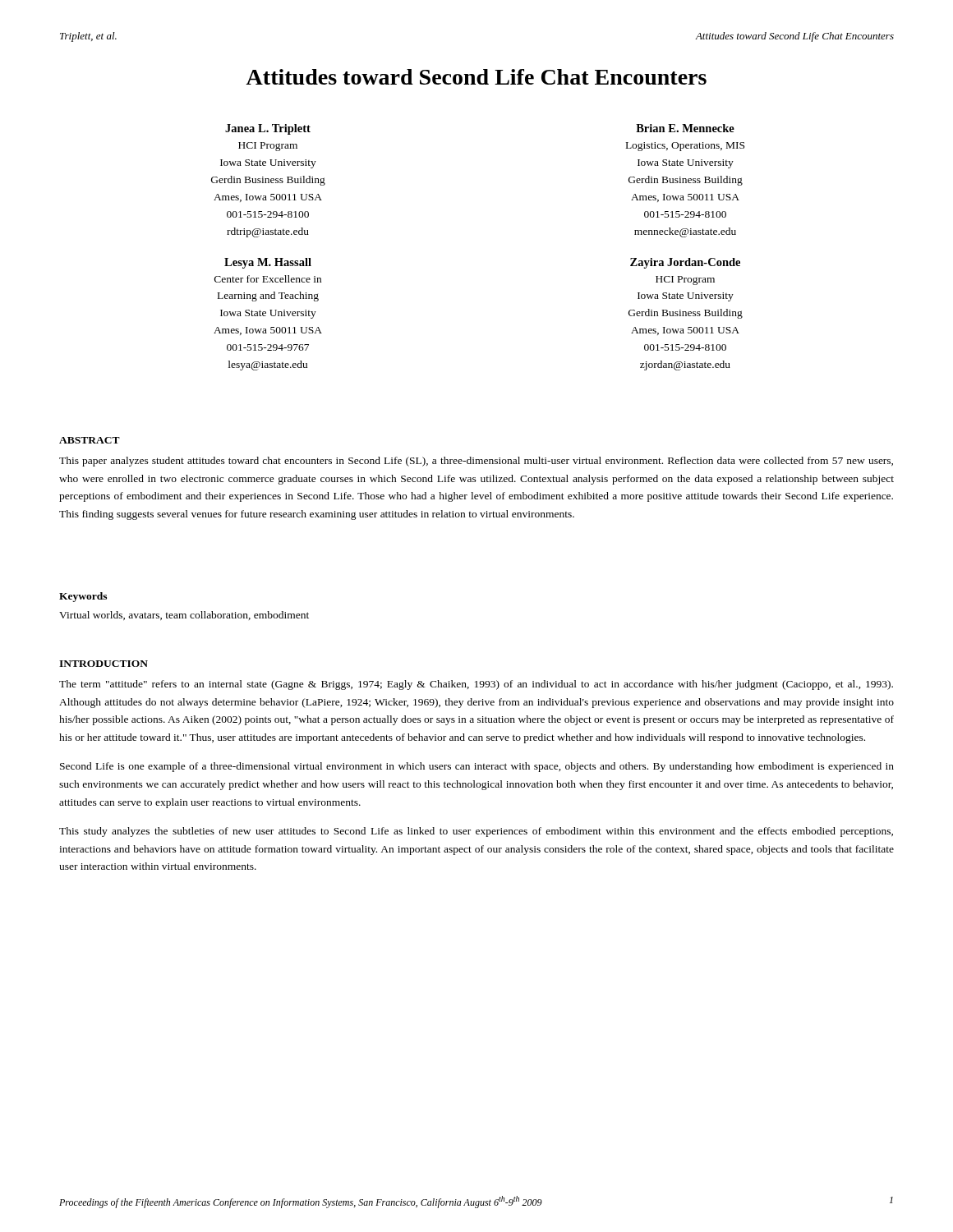Locate the block starting "This paper analyzes student attitudes toward chat encounters"
This screenshot has height=1232, width=953.
point(476,487)
